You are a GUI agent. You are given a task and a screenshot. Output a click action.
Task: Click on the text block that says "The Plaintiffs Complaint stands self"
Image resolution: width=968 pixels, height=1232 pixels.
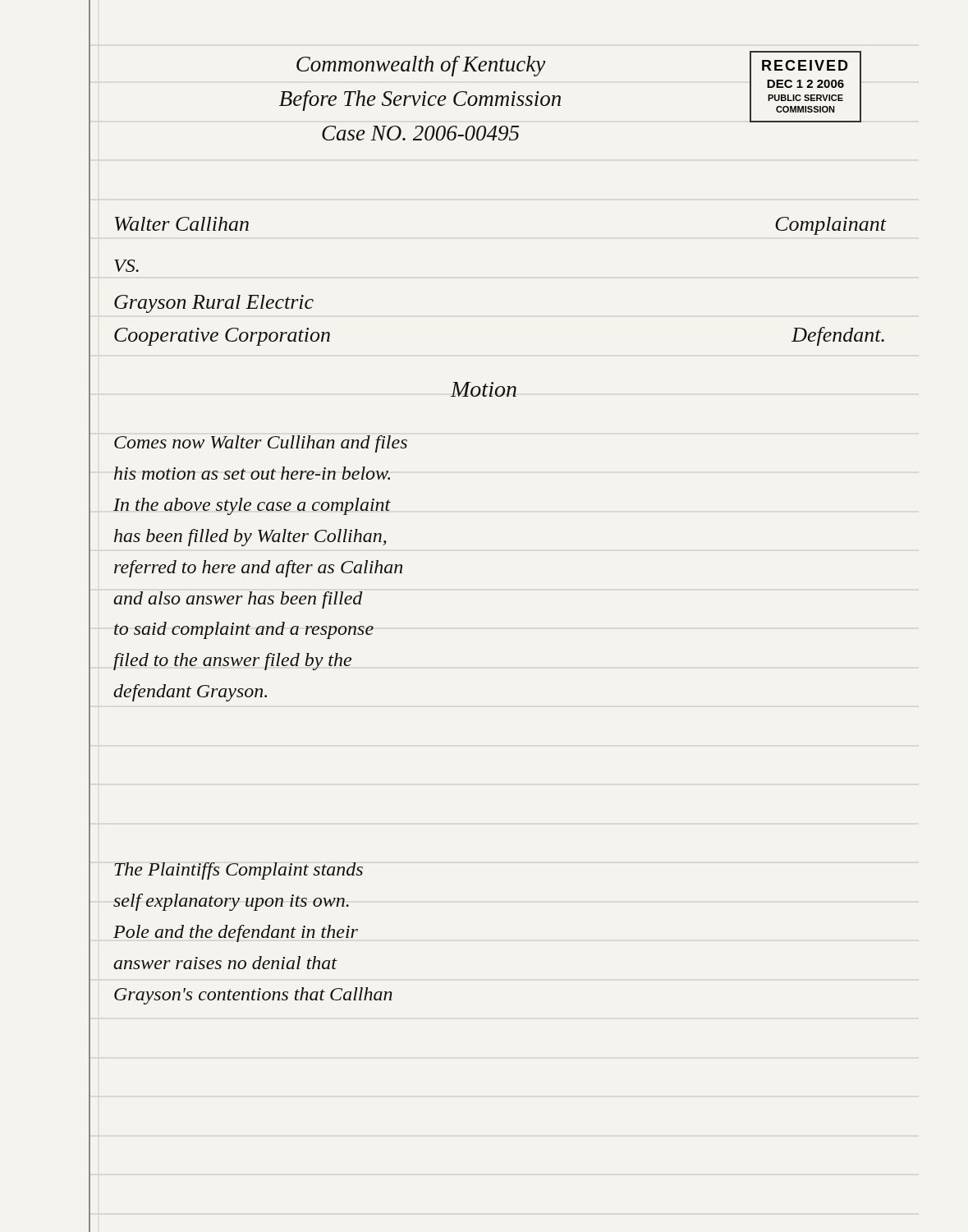pos(253,931)
